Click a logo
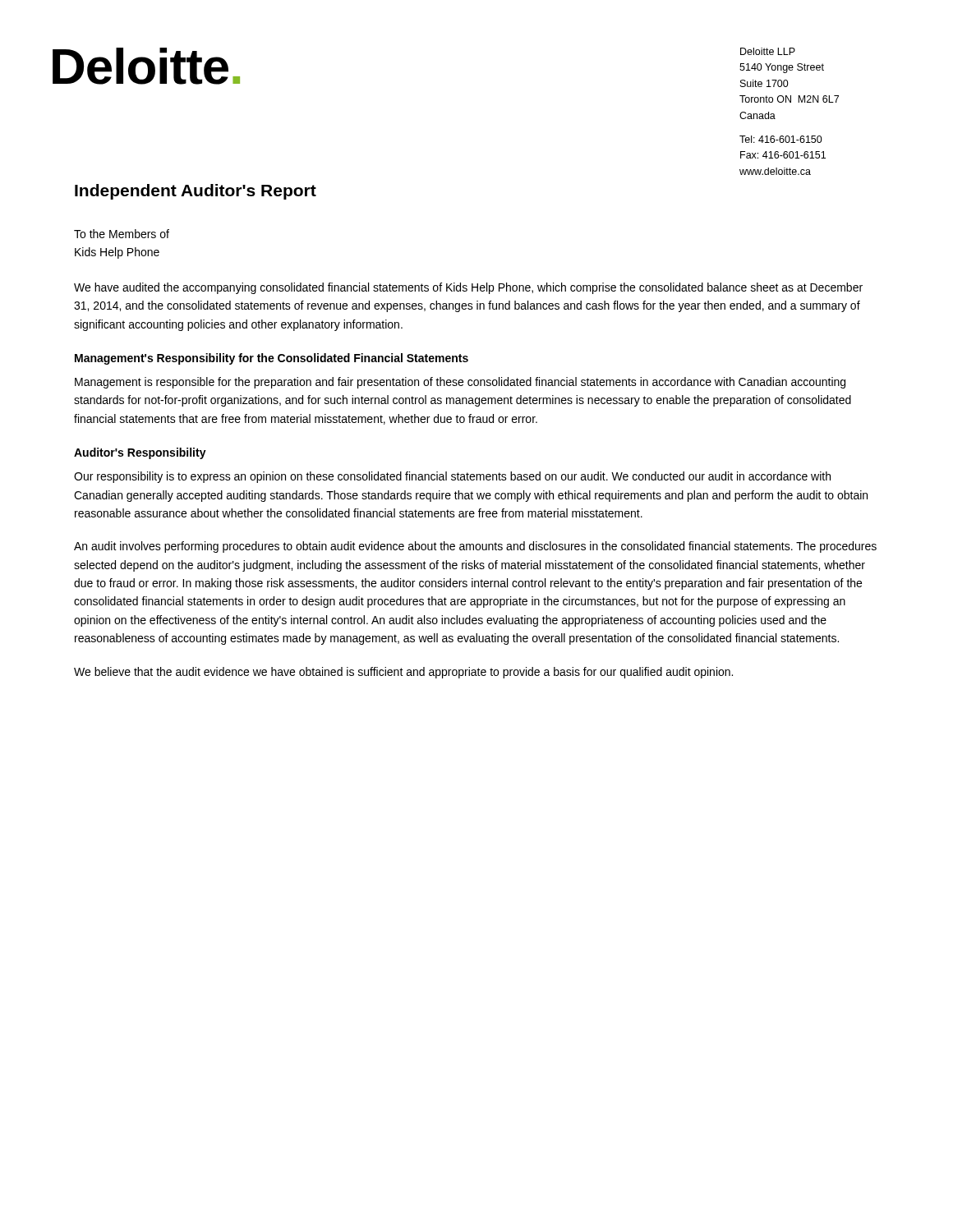Viewport: 953px width, 1232px height. tap(146, 67)
